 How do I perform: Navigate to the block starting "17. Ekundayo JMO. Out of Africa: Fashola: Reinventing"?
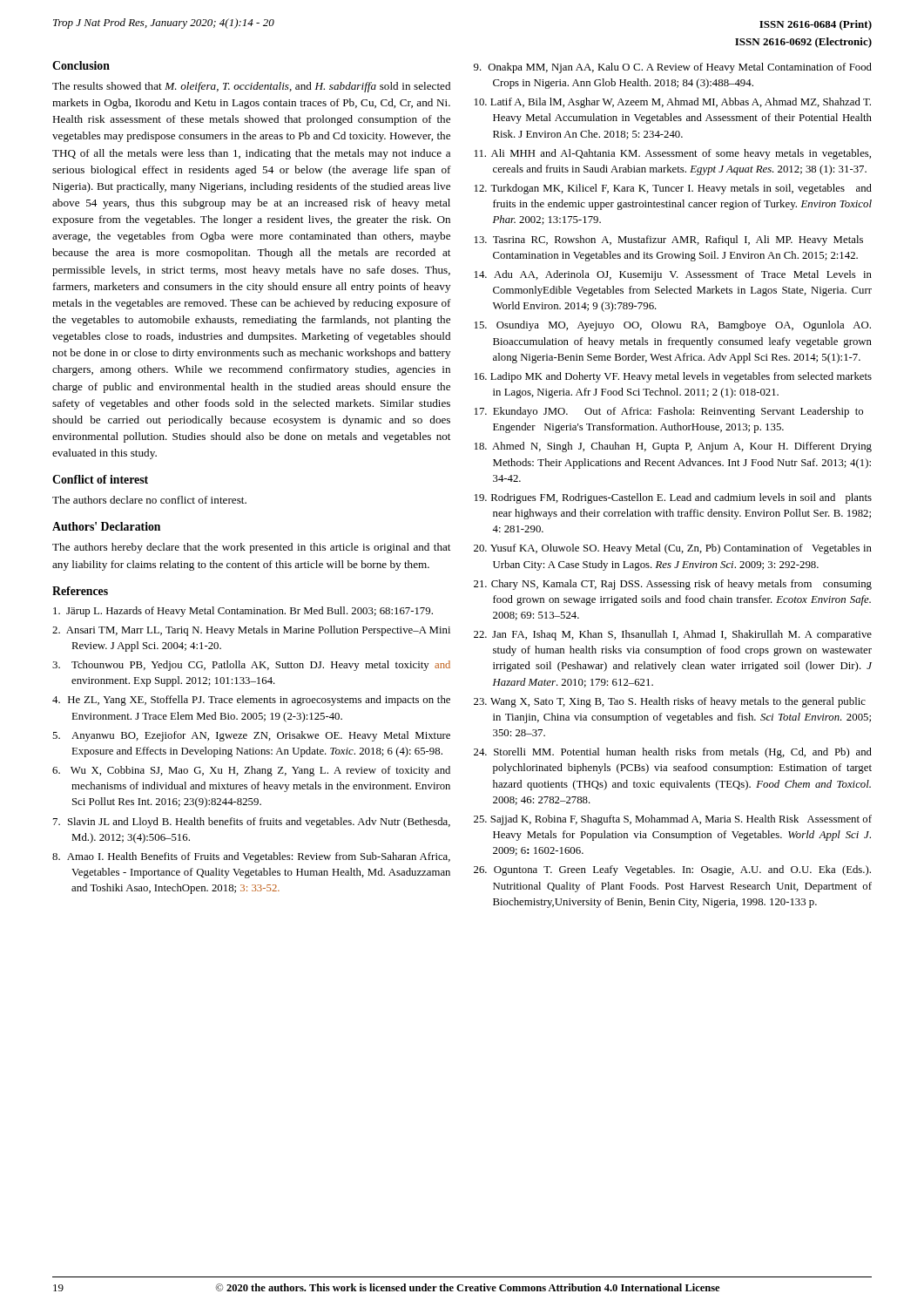pos(673,419)
